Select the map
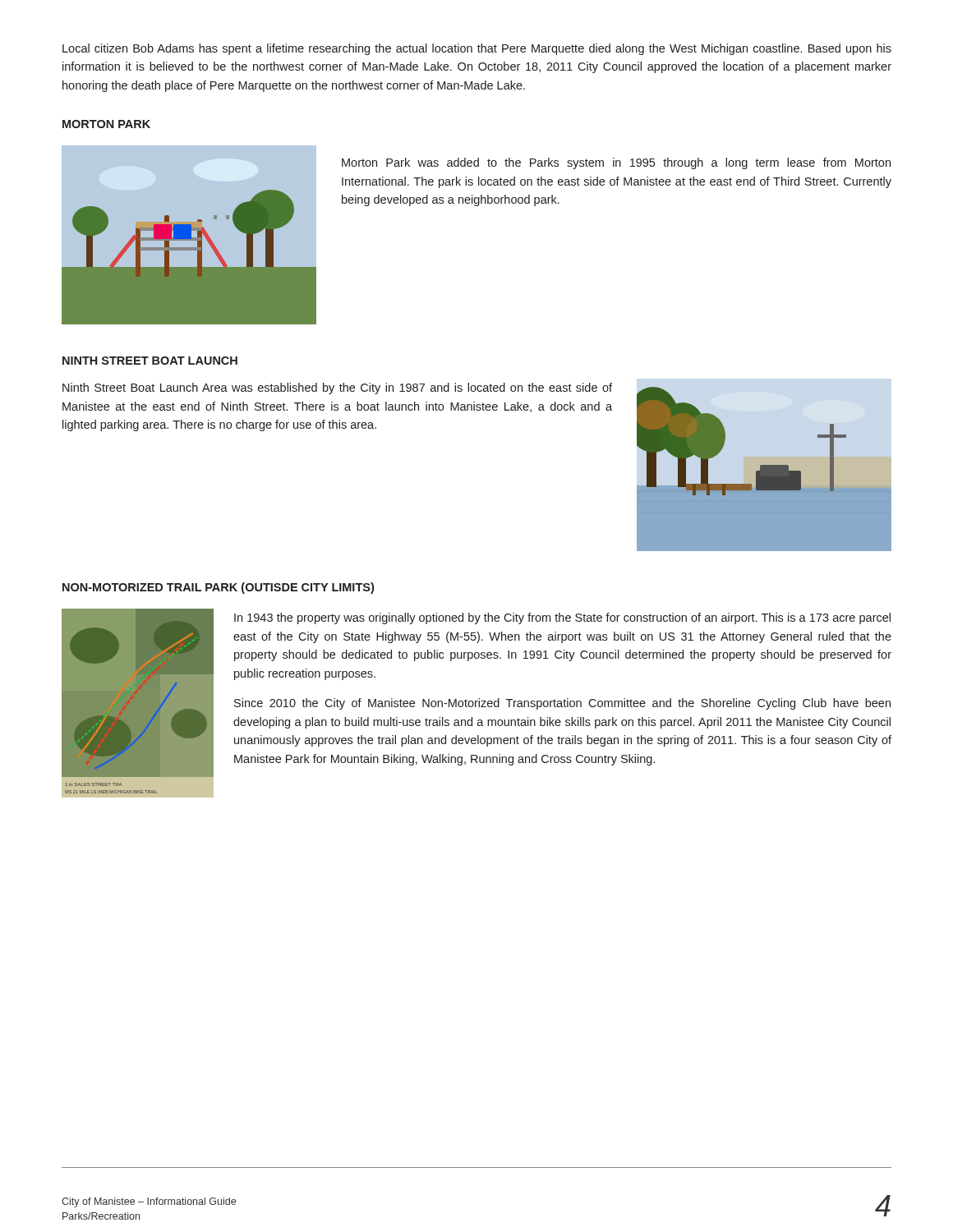 (138, 703)
